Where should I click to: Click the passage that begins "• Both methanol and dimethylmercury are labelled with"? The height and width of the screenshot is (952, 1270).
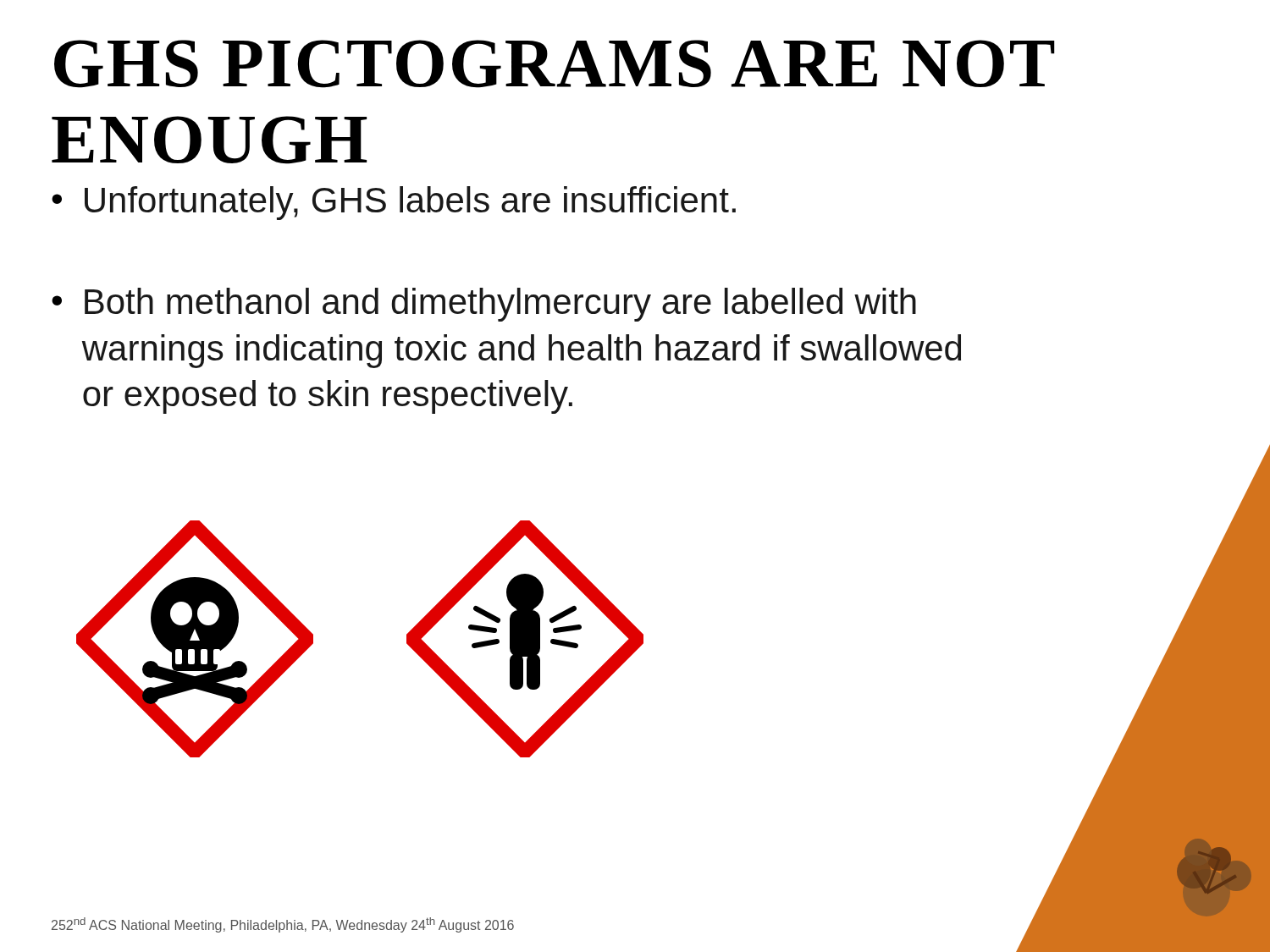point(512,349)
